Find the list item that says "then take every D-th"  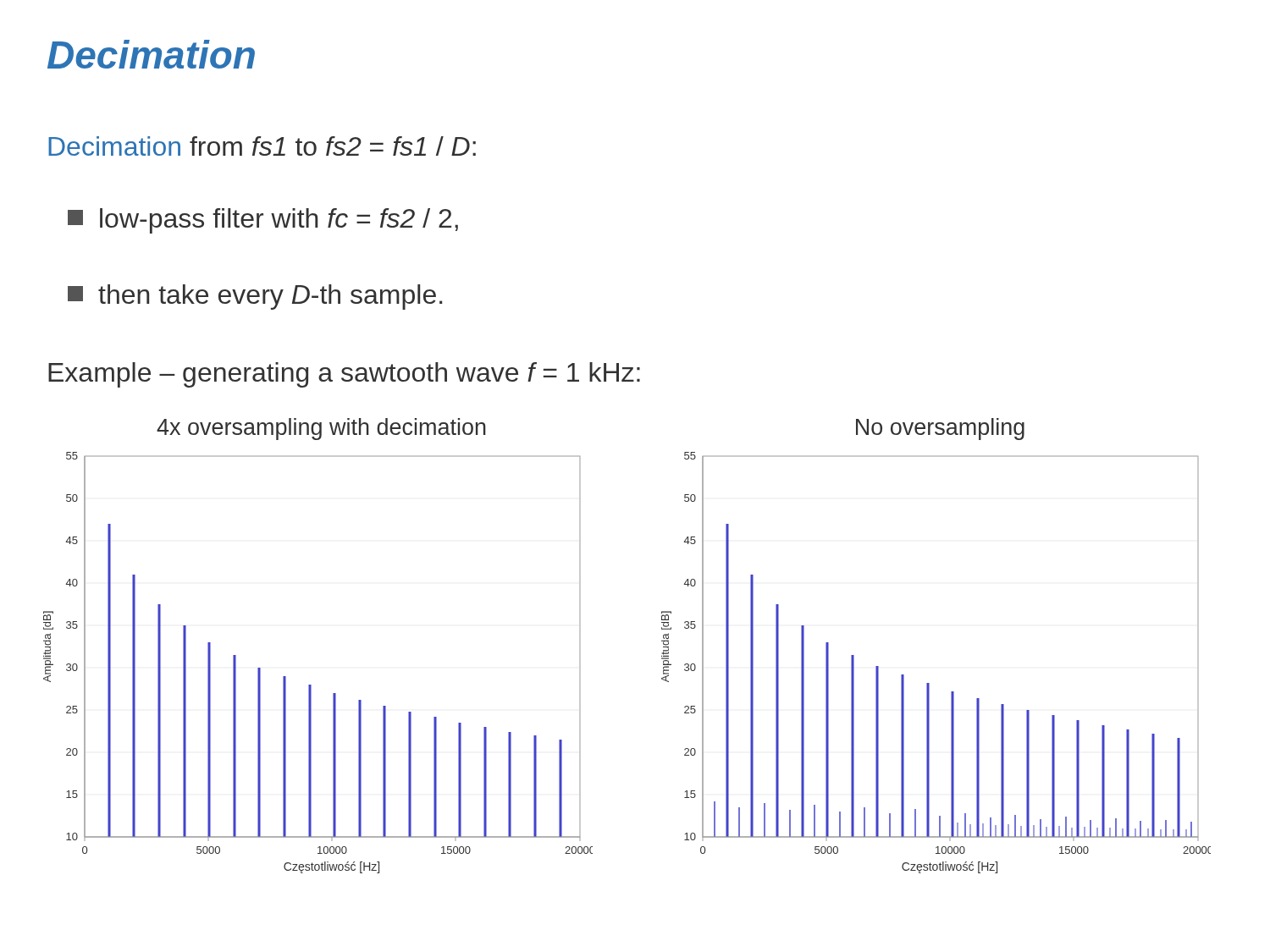click(x=256, y=295)
